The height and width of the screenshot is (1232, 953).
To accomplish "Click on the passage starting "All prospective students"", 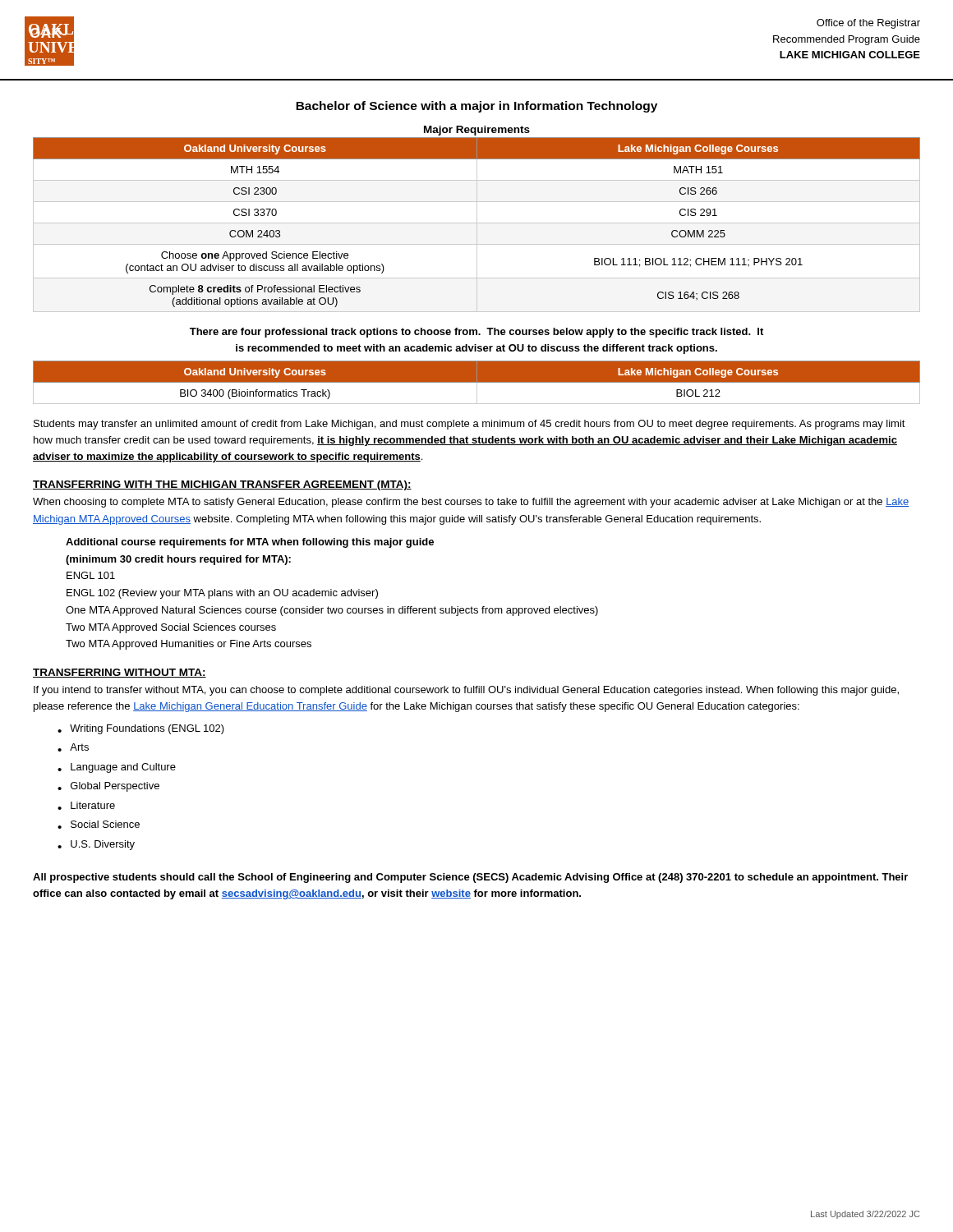I will pos(470,885).
